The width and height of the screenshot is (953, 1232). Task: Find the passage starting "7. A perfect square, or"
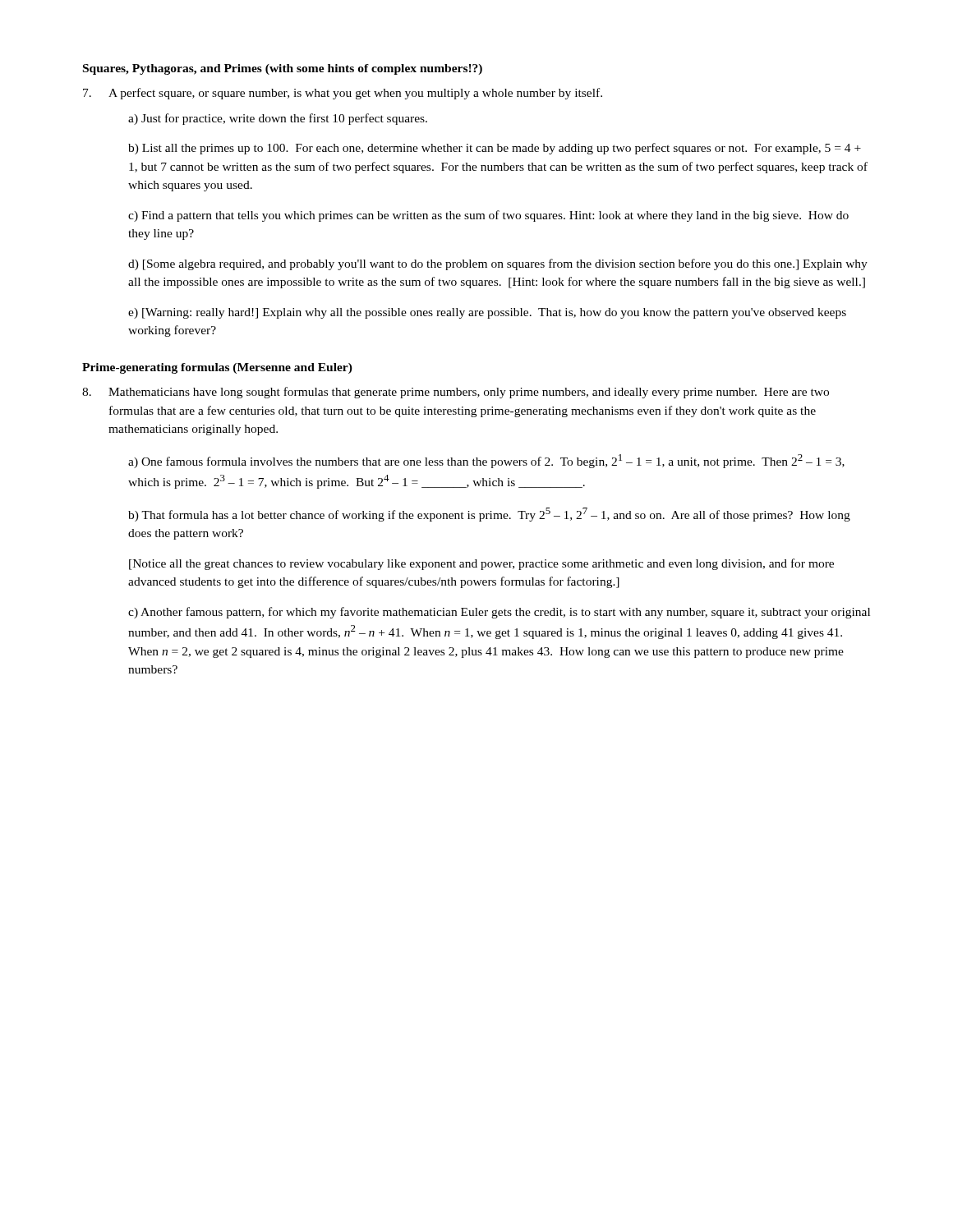343,93
